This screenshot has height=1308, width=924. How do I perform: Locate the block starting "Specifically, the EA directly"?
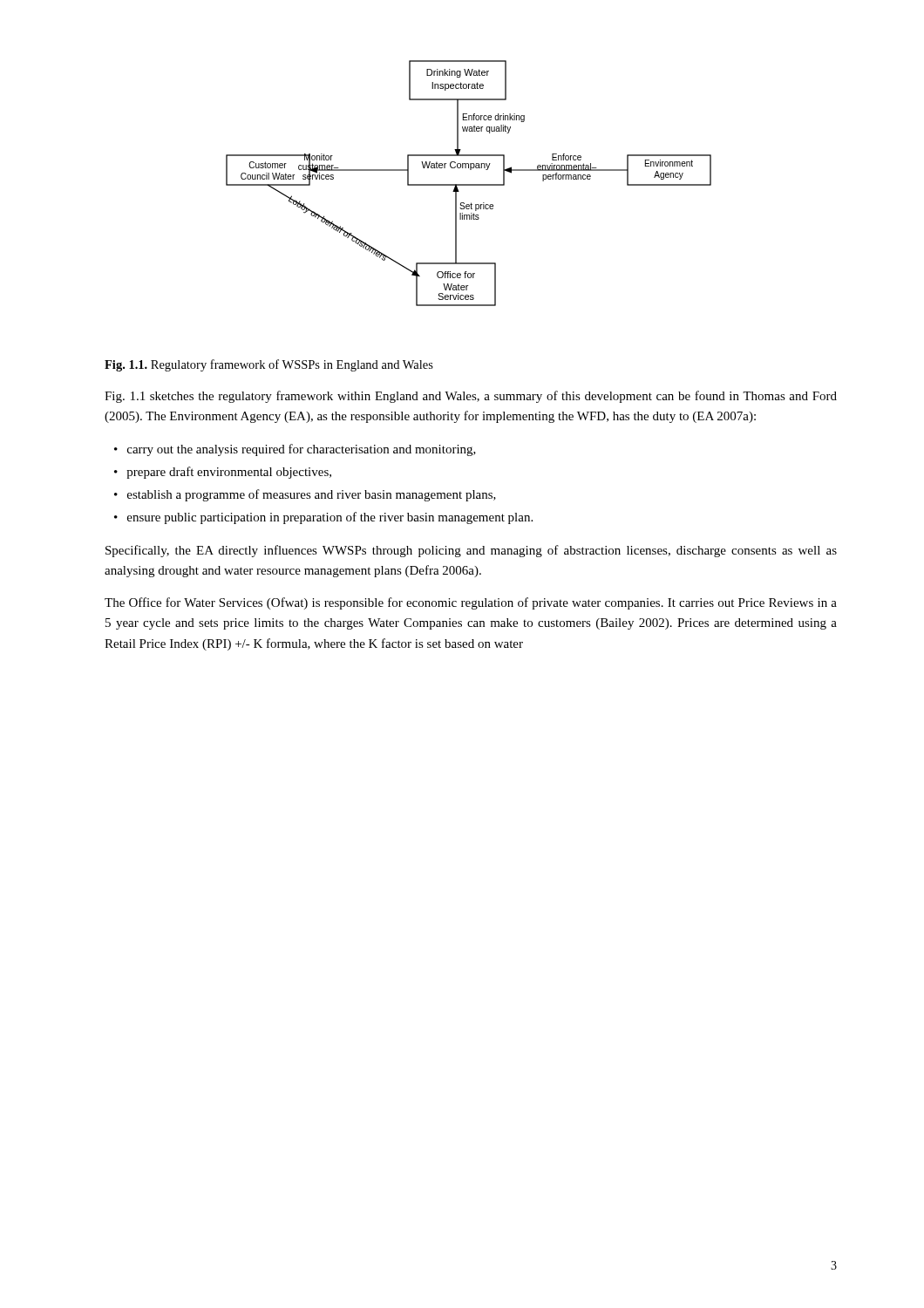coord(471,560)
